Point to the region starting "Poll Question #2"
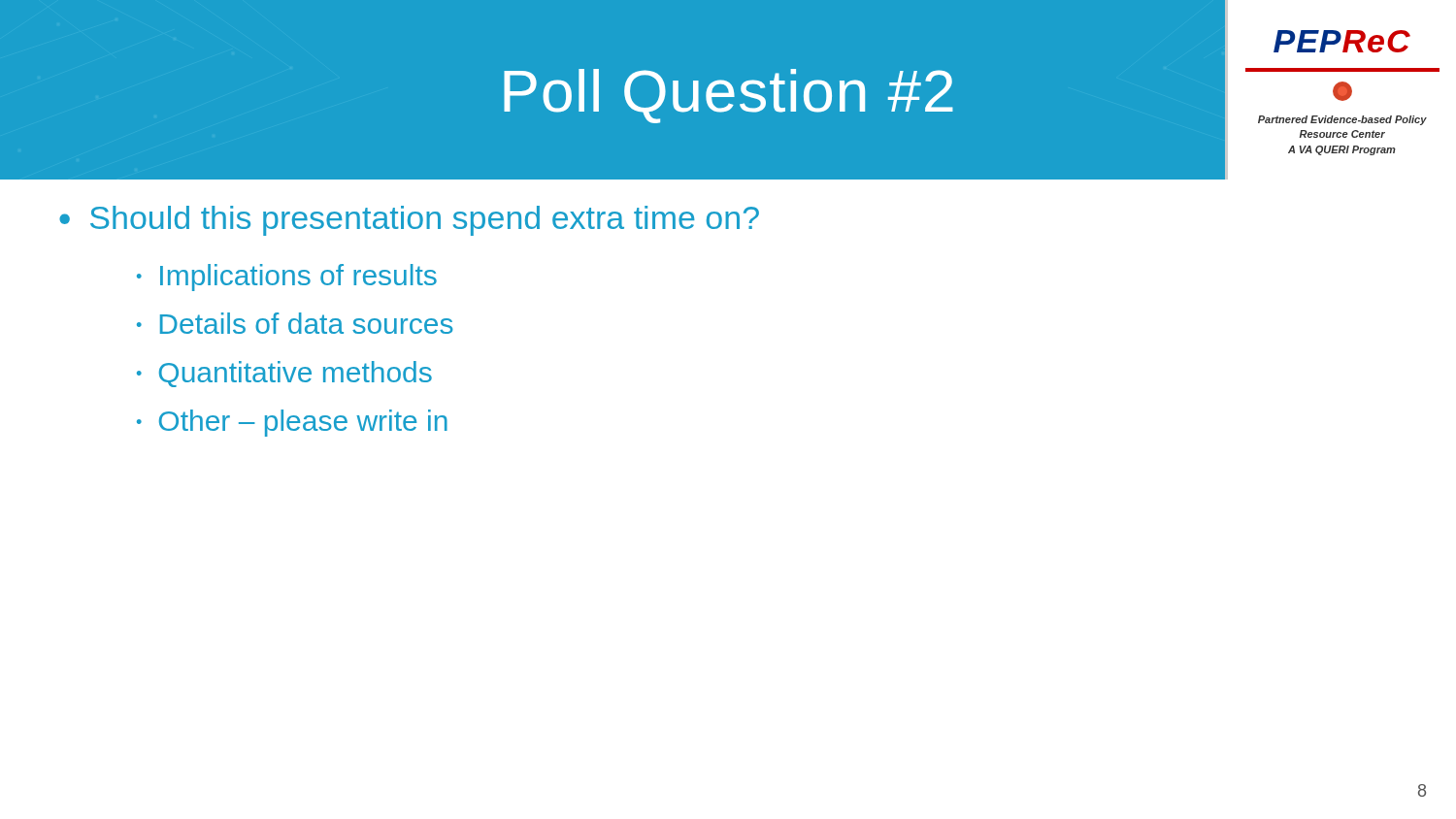Image resolution: width=1456 pixels, height=819 pixels. (x=728, y=90)
